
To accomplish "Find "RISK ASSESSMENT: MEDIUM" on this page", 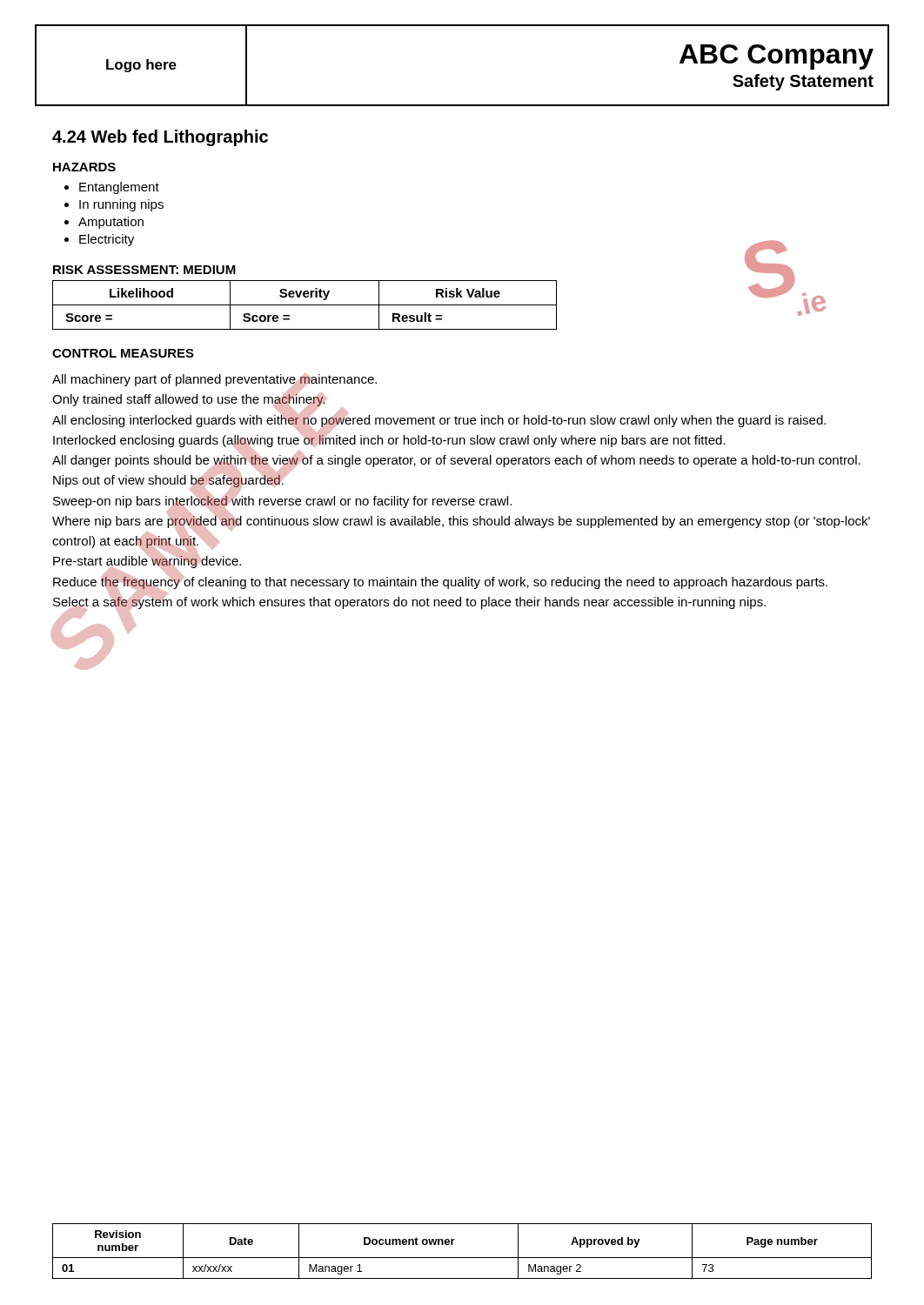I will (x=144, y=269).
